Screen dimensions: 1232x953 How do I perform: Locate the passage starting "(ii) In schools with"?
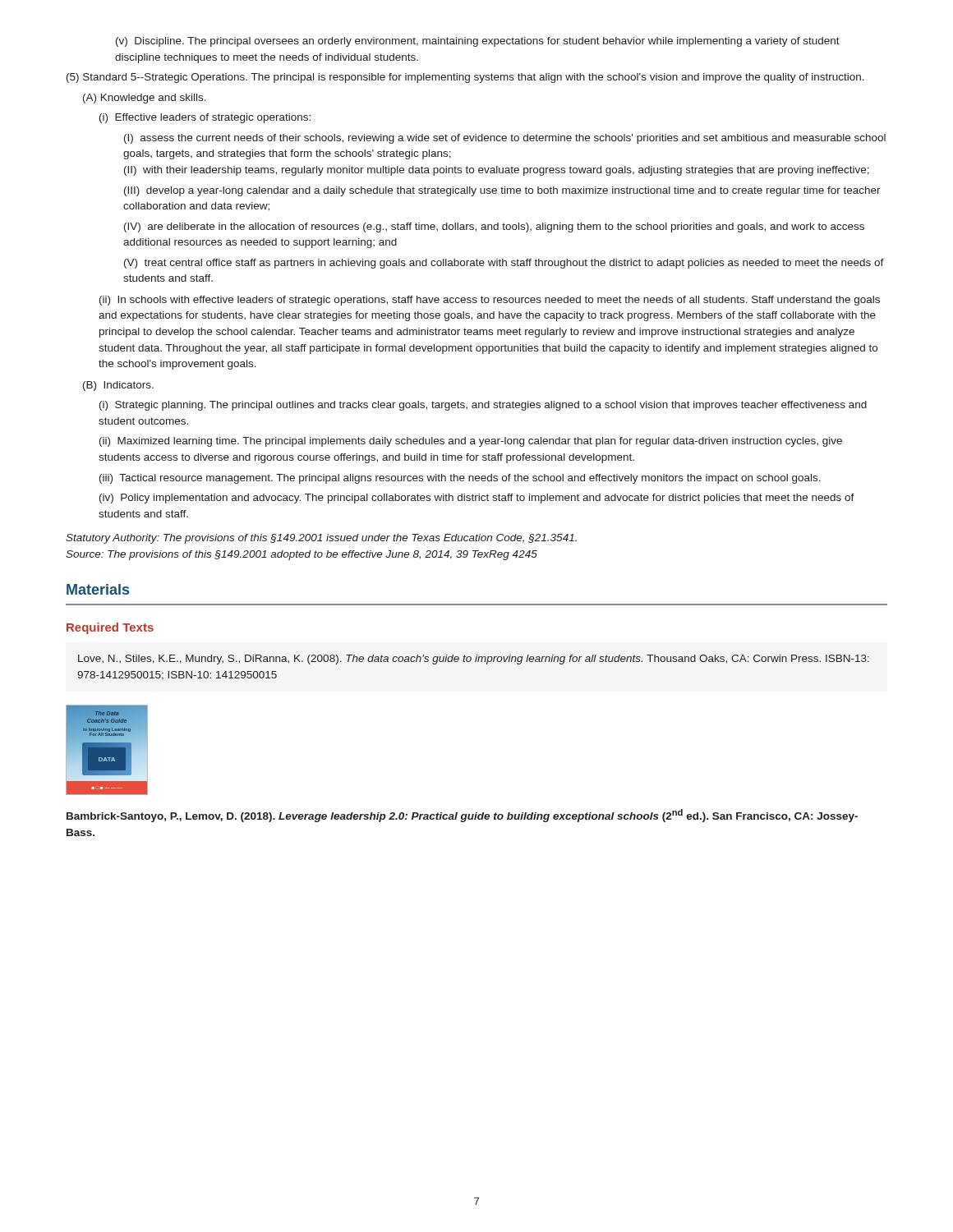click(489, 331)
